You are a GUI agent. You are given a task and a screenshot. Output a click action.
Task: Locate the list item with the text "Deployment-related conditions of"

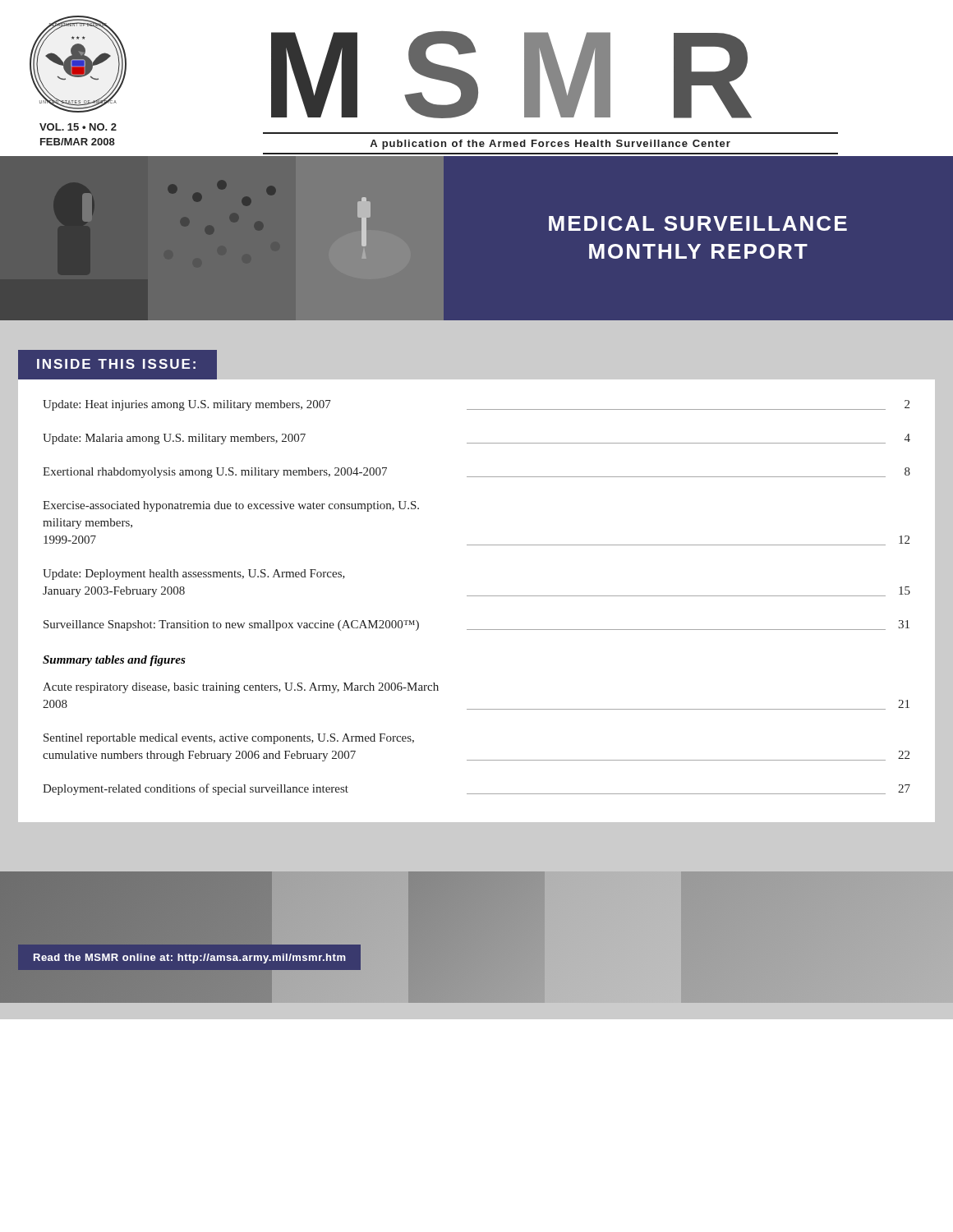(x=476, y=789)
